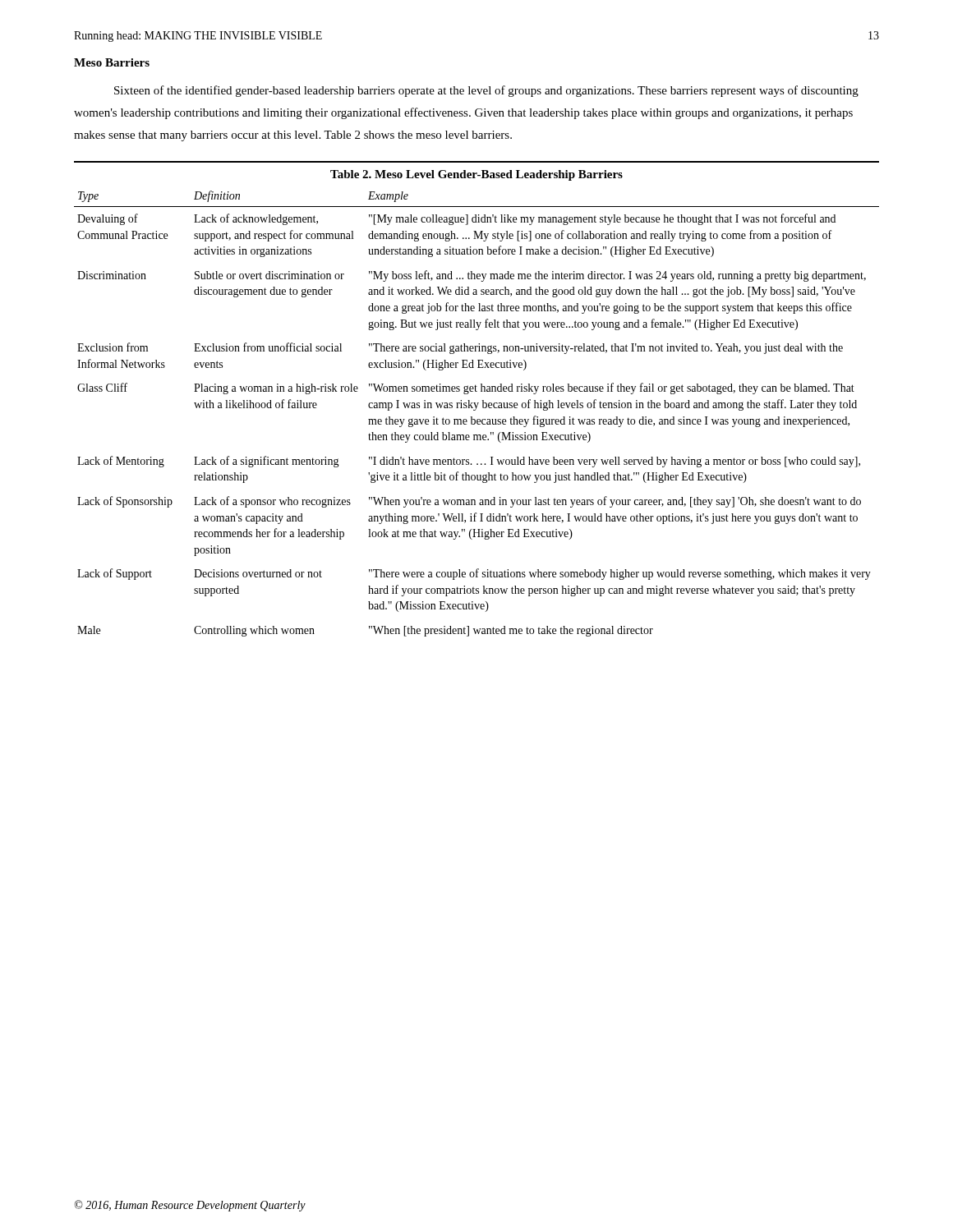This screenshot has width=953, height=1232.
Task: Find the caption with the text "Table 2. Meso Level Gender-Based Leadership"
Action: [476, 174]
